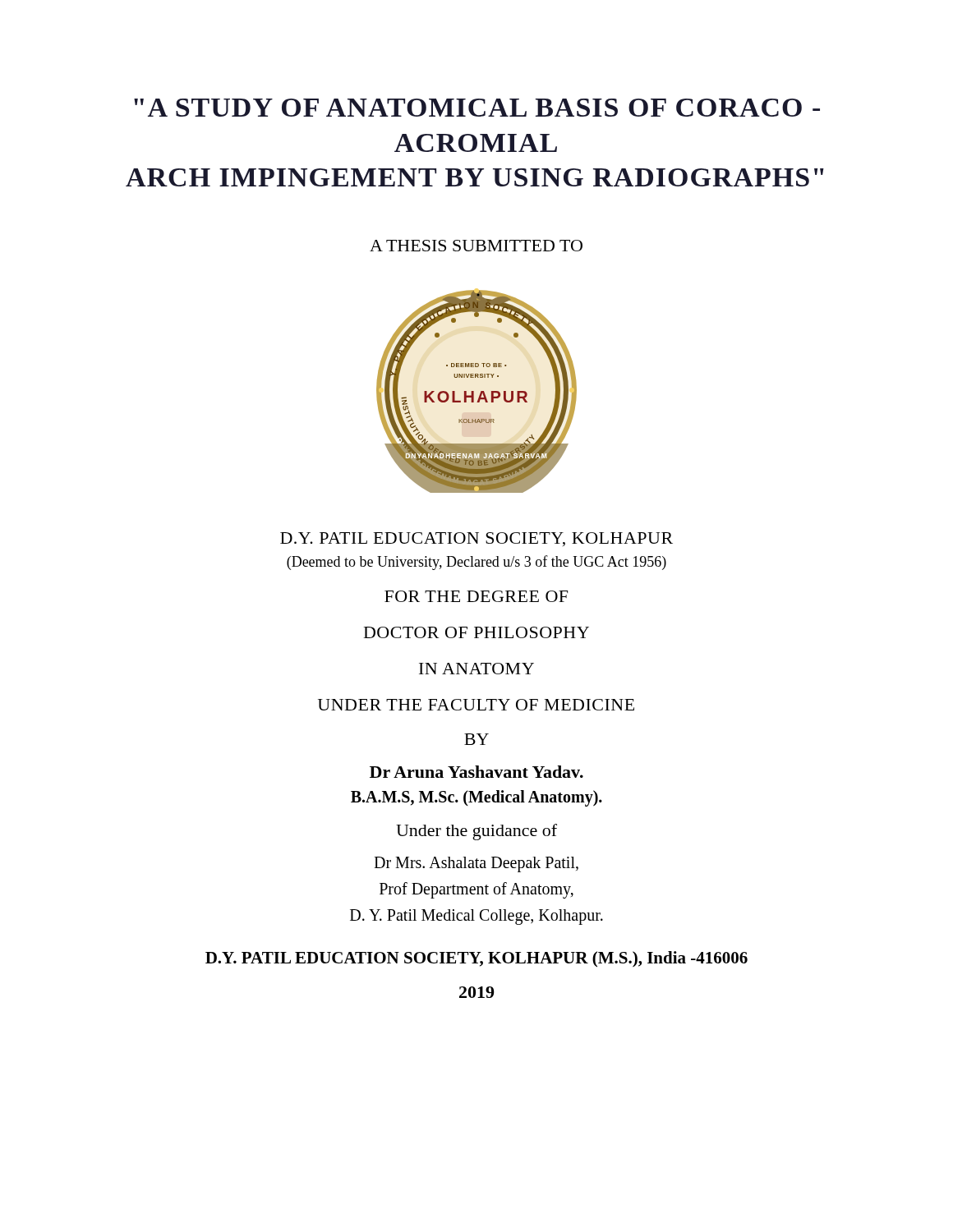Locate the text that says "Dr Aruna Yashavant Yadav."

pos(476,771)
